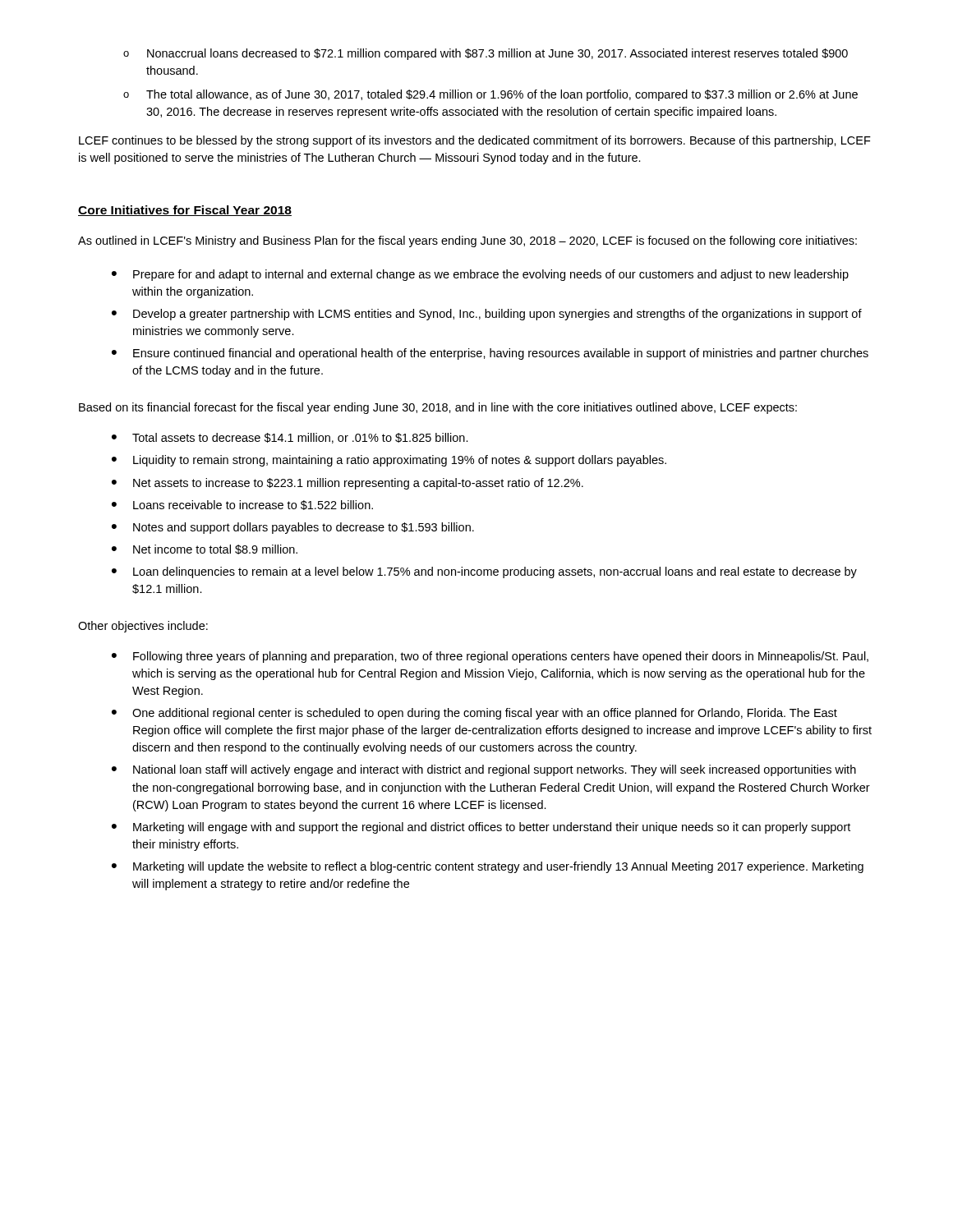Where is the passage that starts "• Loan delinquencies to remain"?
The height and width of the screenshot is (1232, 953).
pos(493,581)
